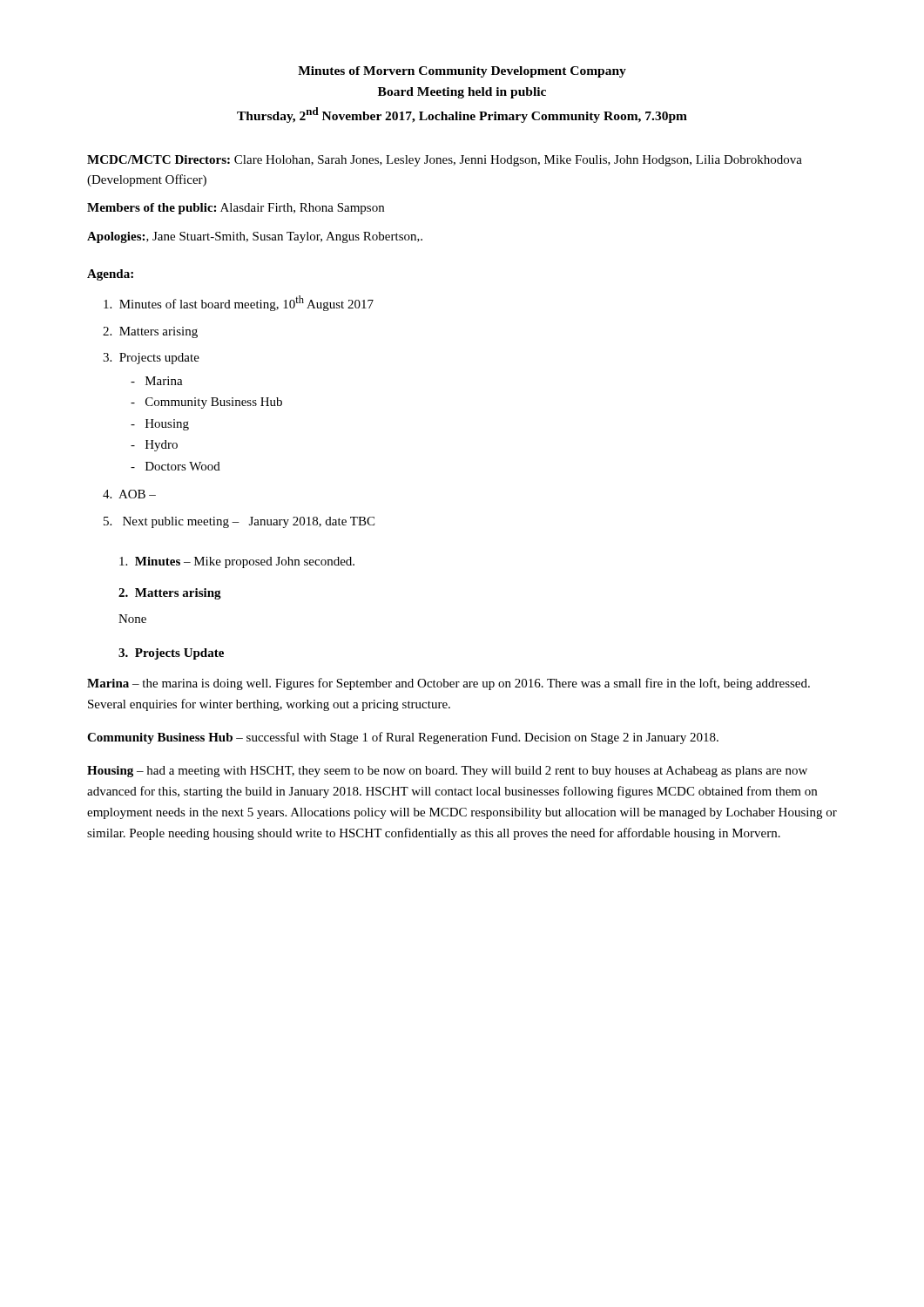Locate the element starting "Board Meeting held in"
This screenshot has height=1307, width=924.
(462, 91)
